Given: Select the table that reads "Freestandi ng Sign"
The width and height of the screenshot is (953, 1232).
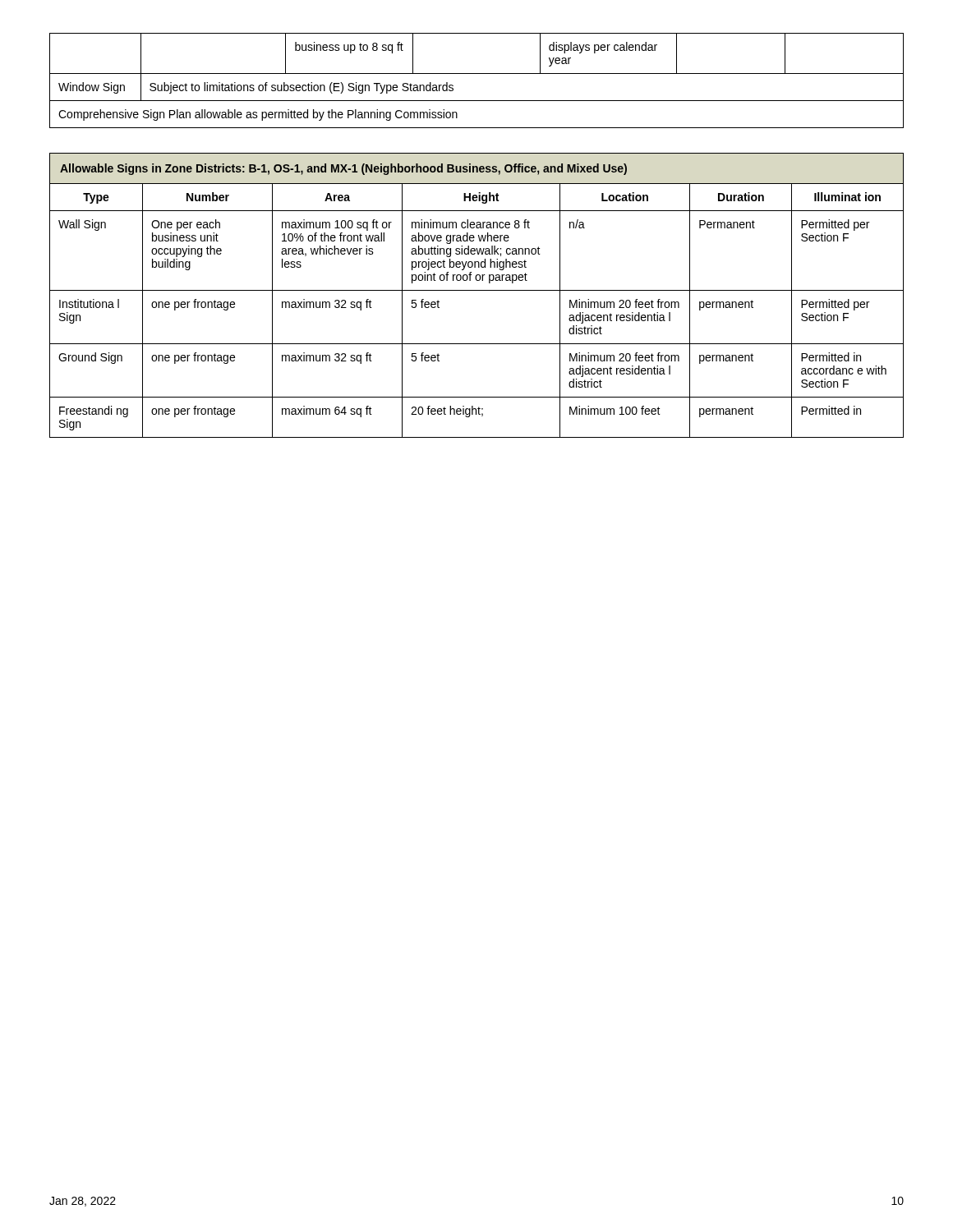Looking at the screenshot, I should [476, 310].
